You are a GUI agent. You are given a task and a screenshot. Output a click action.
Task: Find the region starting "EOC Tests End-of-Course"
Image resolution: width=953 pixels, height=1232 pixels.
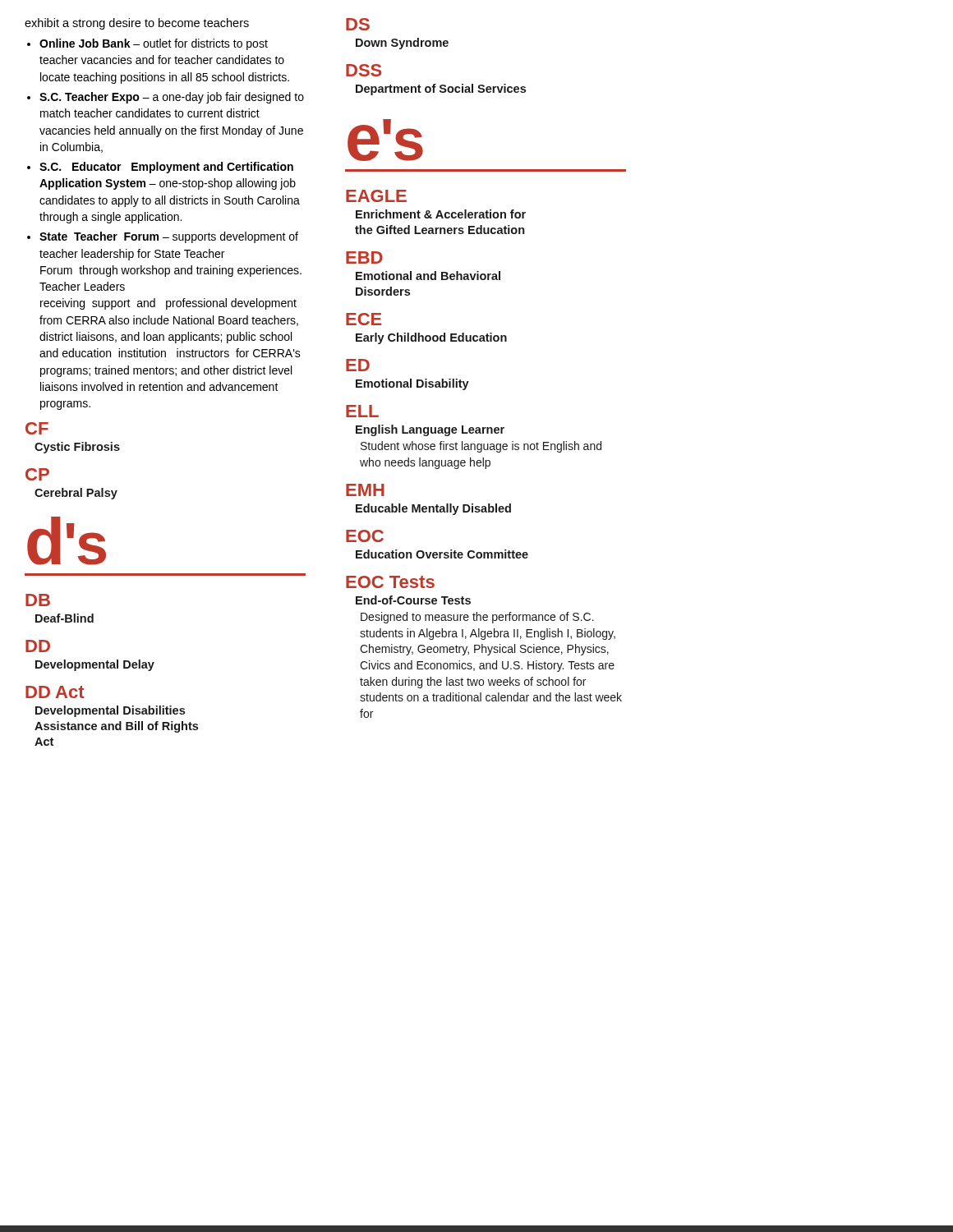(486, 647)
